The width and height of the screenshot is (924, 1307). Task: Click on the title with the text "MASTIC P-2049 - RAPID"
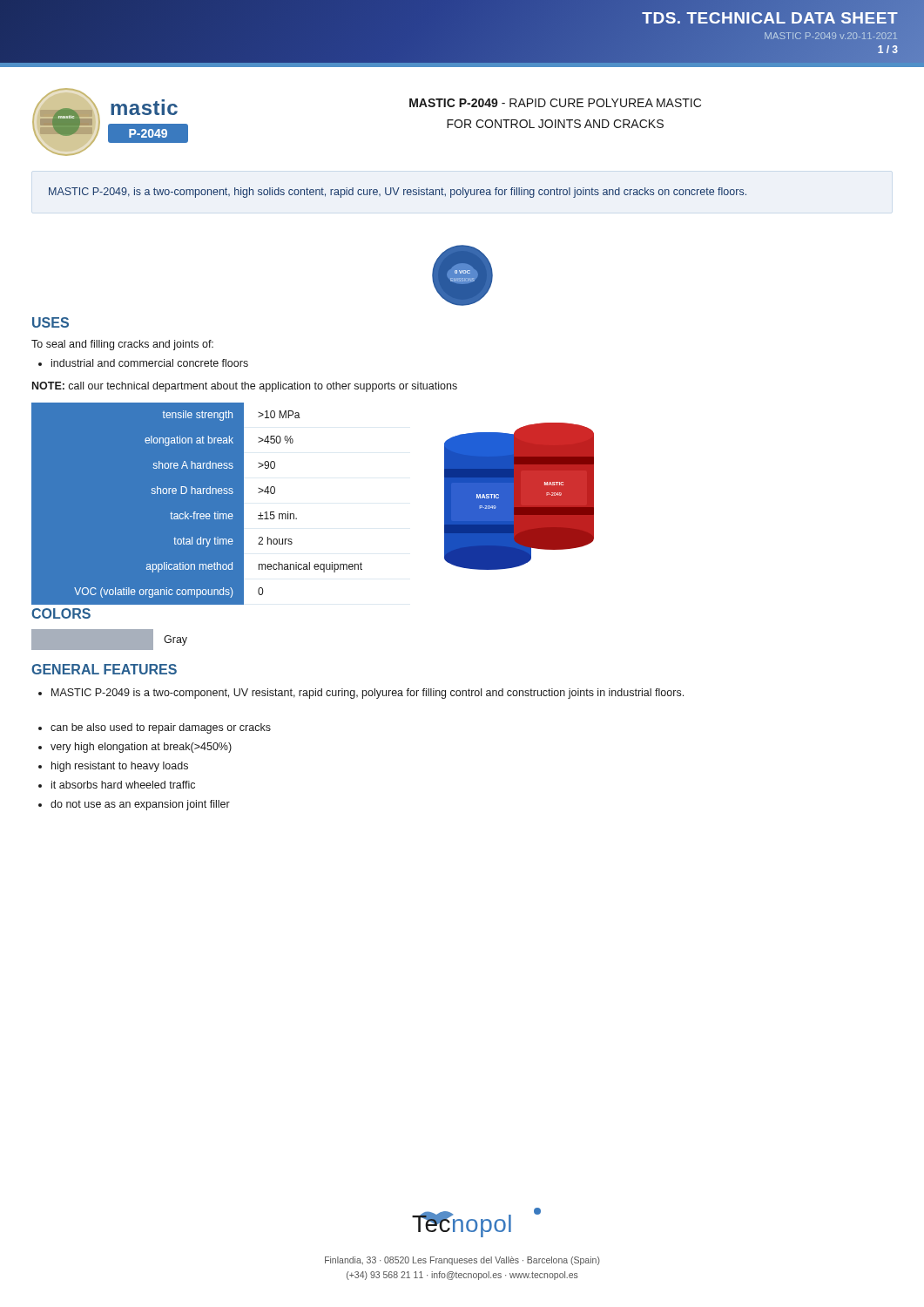coord(555,113)
